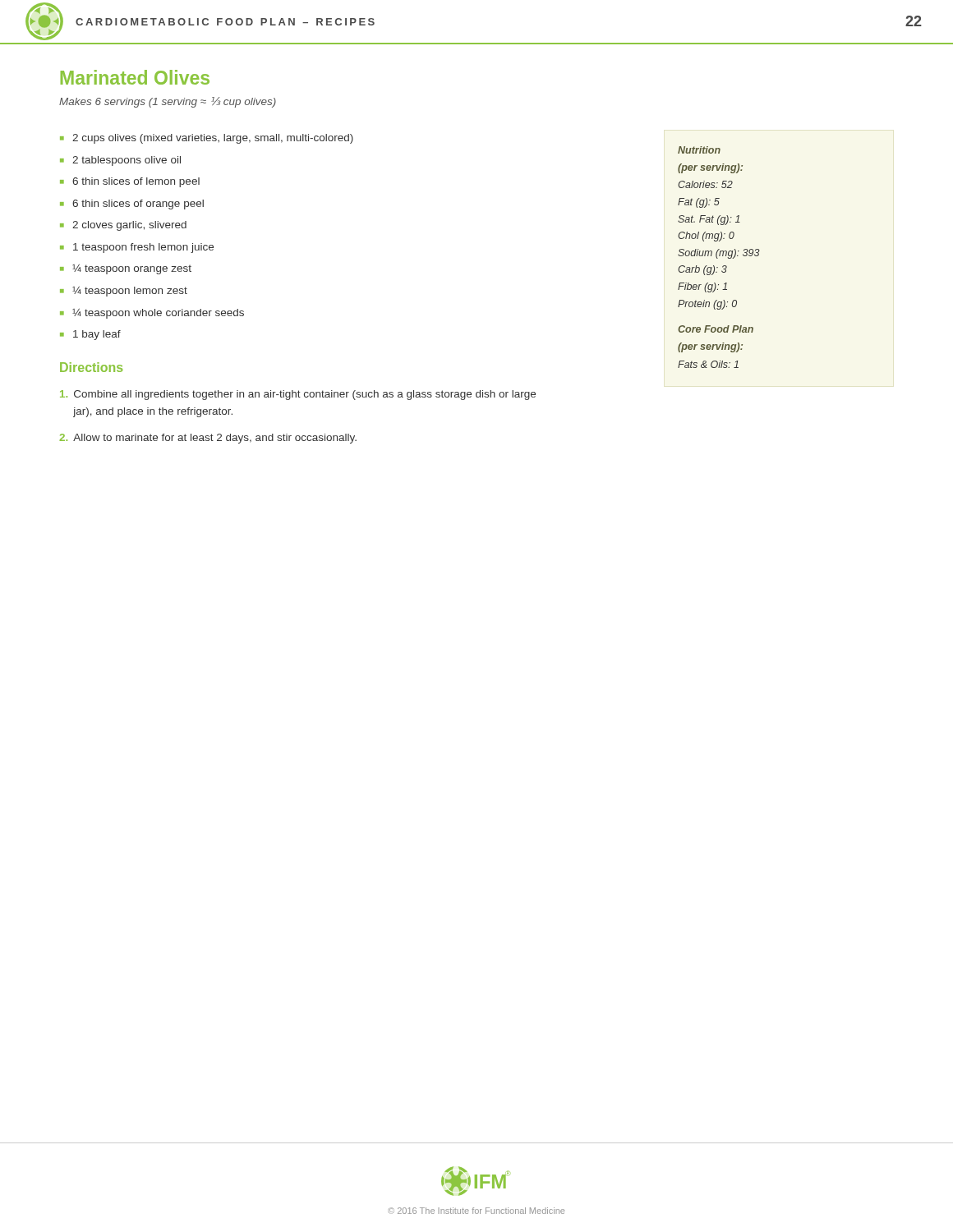Click the passage that begins "Makes 6 servings (1 serving"
953x1232 pixels.
coord(168,101)
